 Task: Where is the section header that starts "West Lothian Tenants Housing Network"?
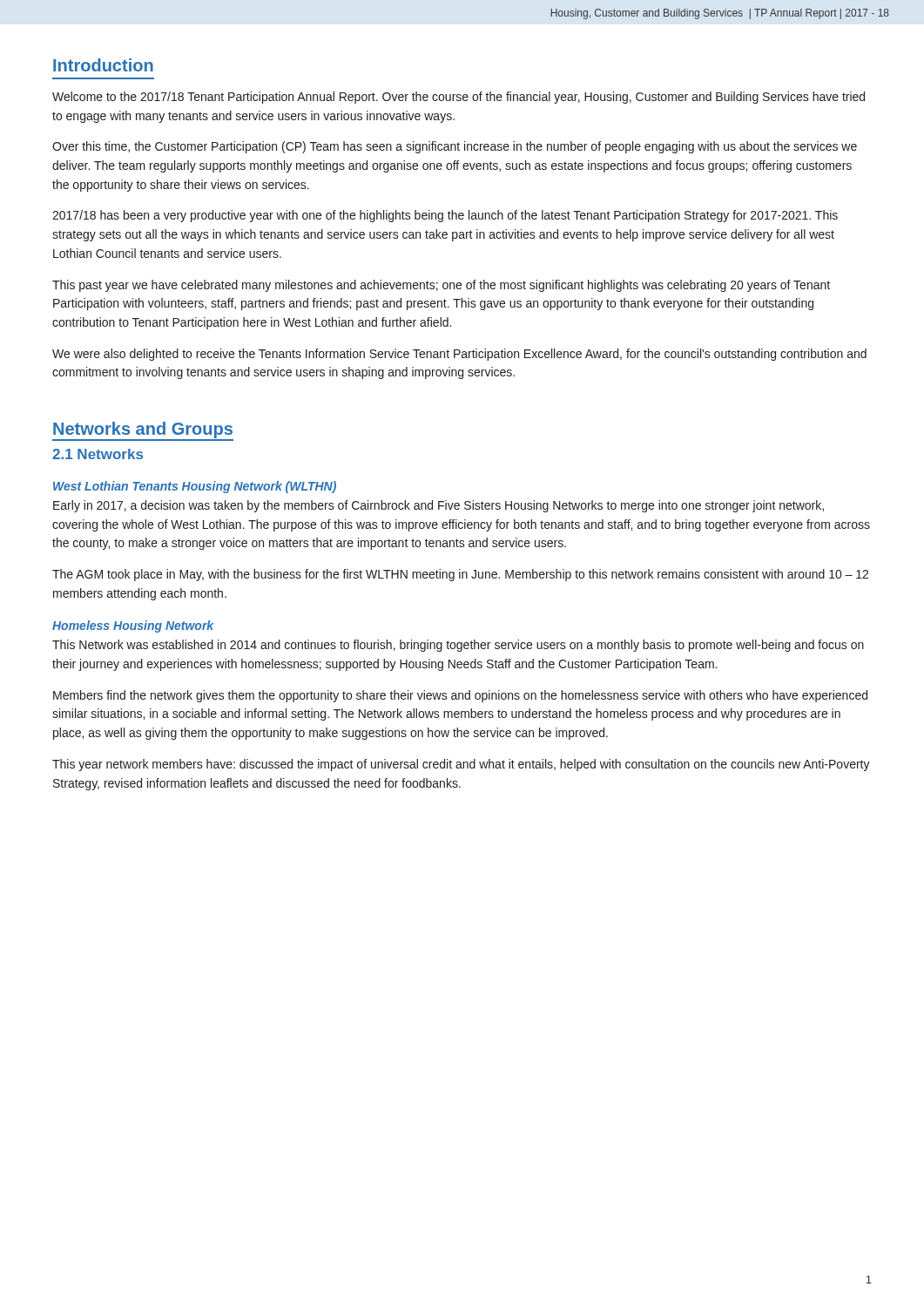[x=195, y=487]
